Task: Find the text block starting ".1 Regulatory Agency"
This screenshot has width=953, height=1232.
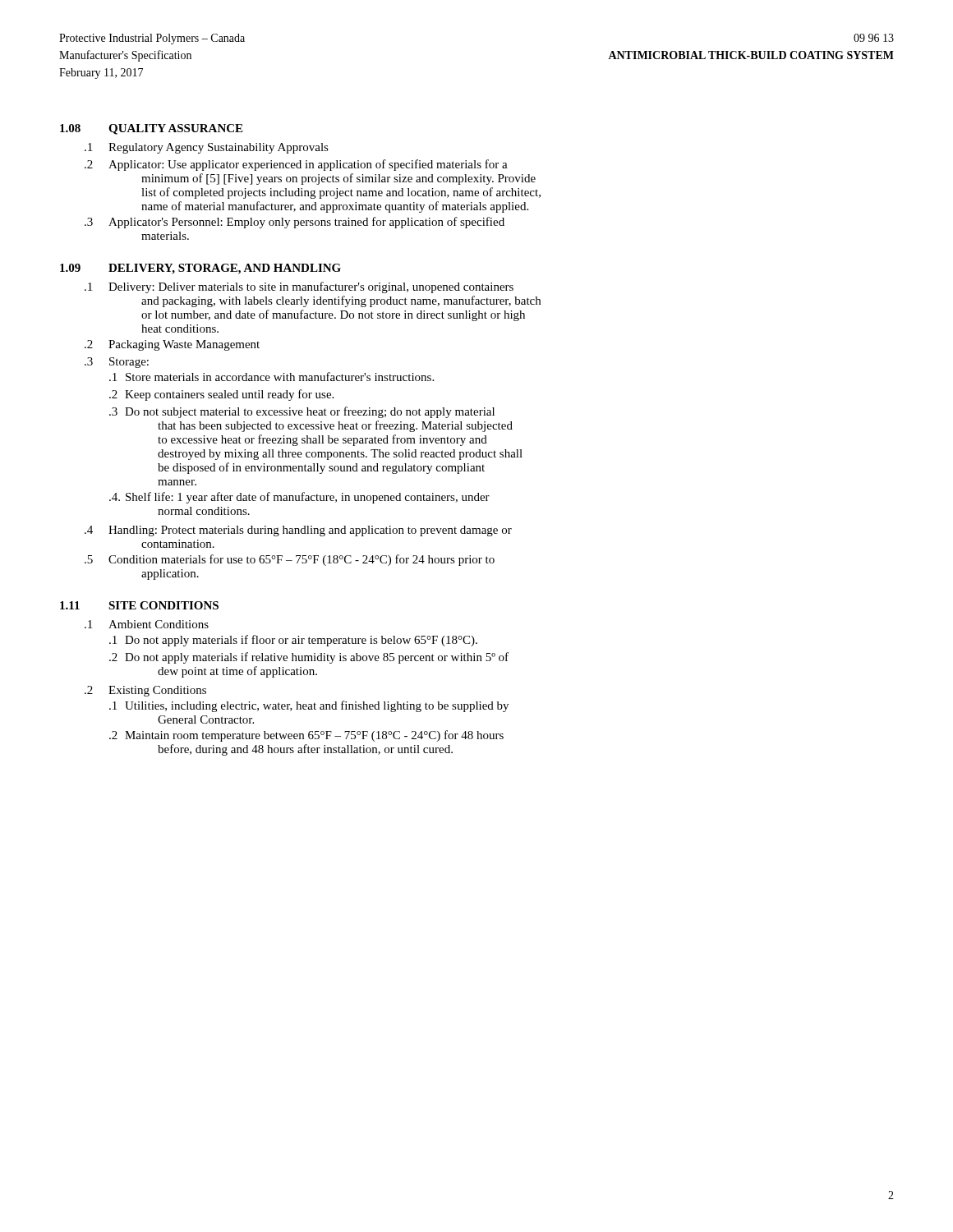Action: click(x=207, y=148)
